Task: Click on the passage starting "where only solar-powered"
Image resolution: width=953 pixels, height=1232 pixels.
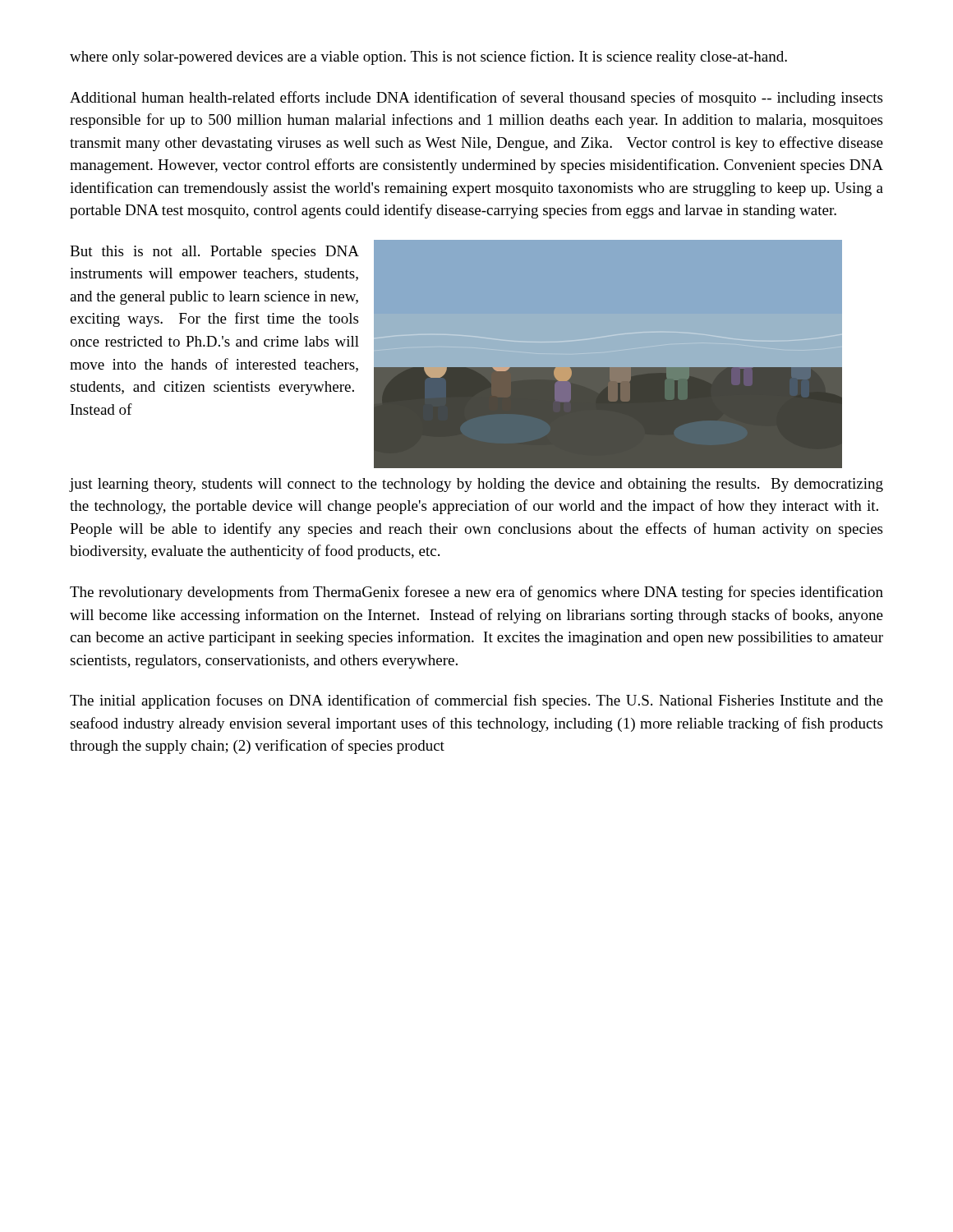Action: [429, 56]
